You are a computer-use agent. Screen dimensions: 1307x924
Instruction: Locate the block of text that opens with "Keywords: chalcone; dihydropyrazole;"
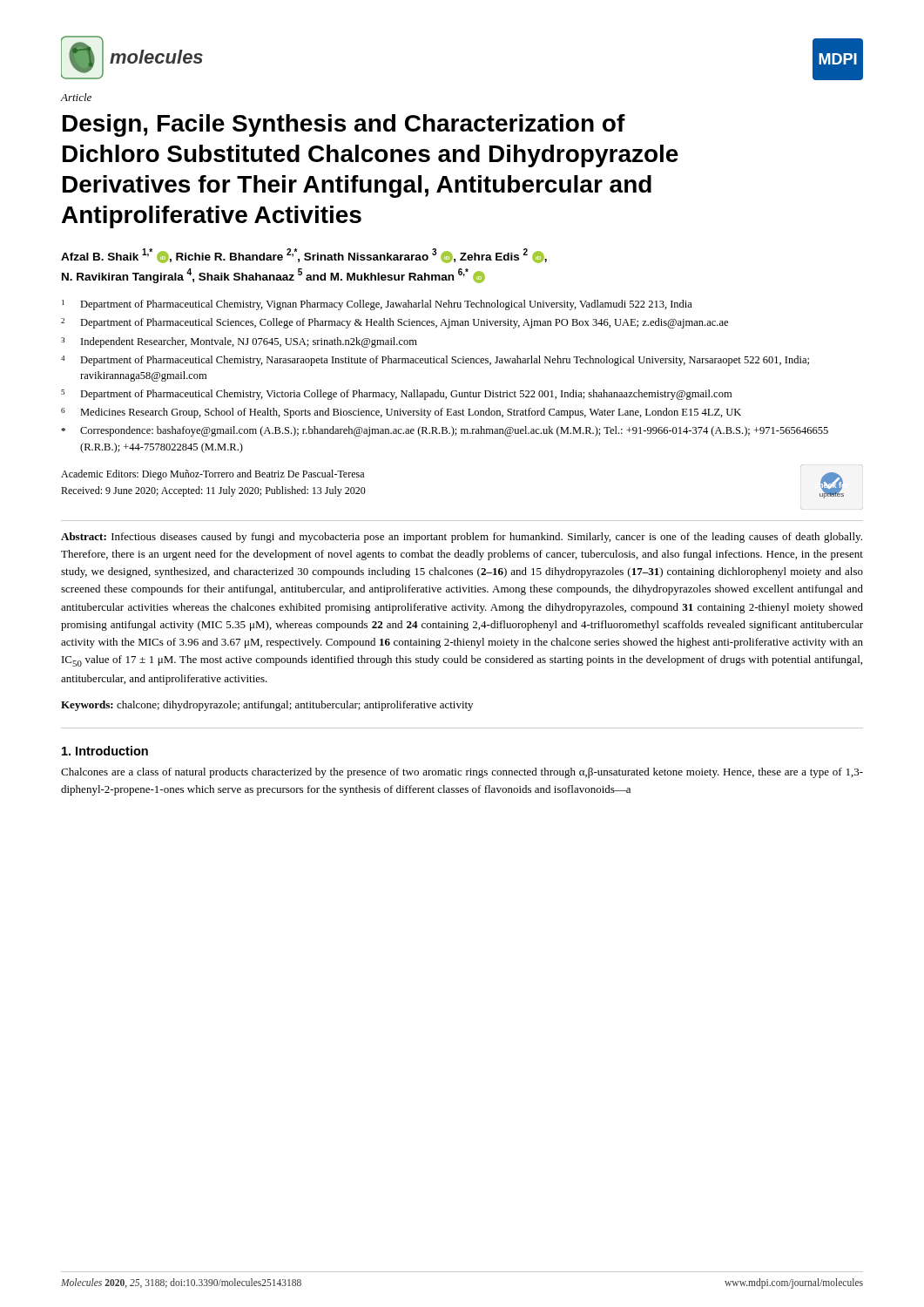click(267, 705)
